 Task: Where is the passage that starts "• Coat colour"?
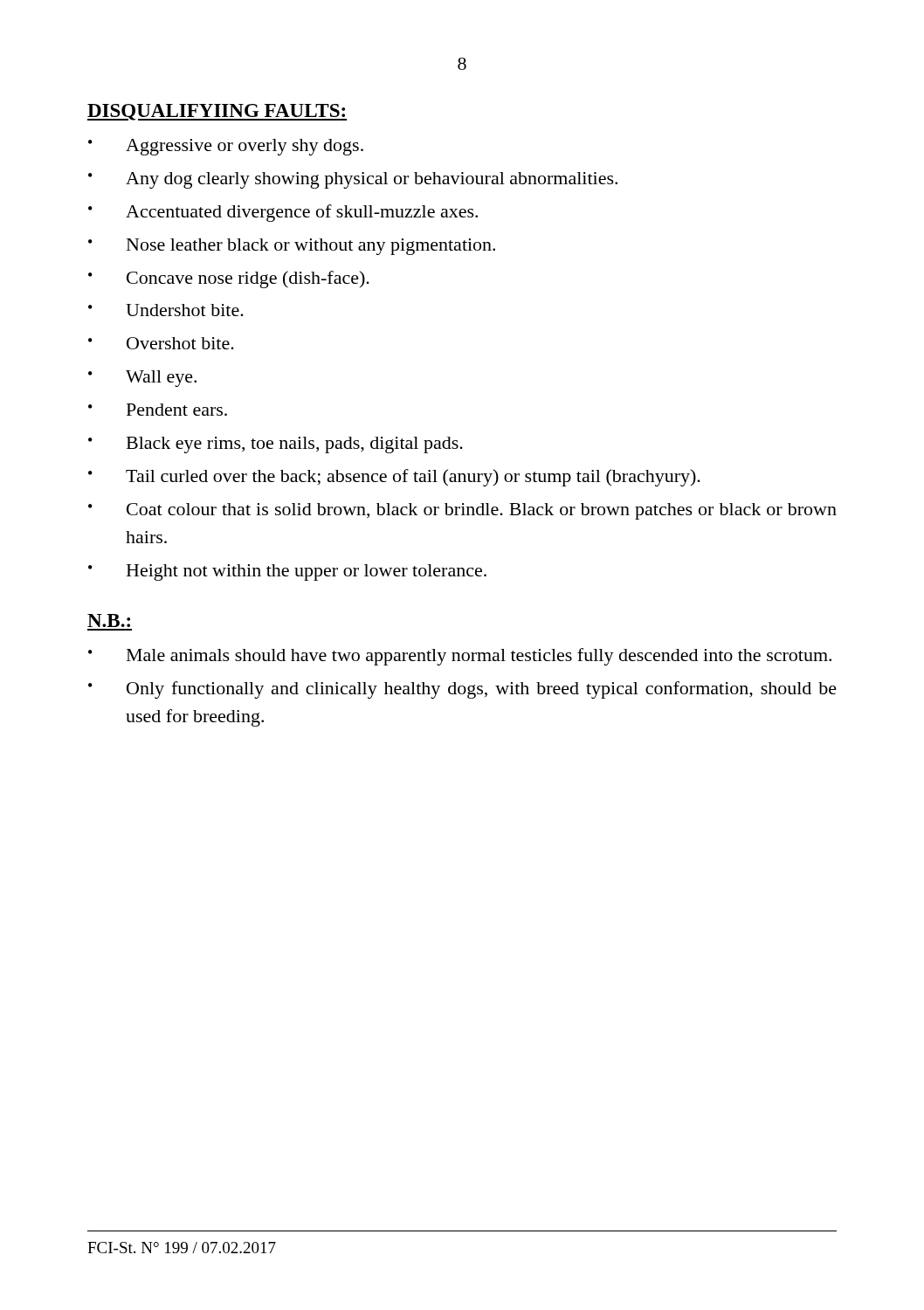462,523
